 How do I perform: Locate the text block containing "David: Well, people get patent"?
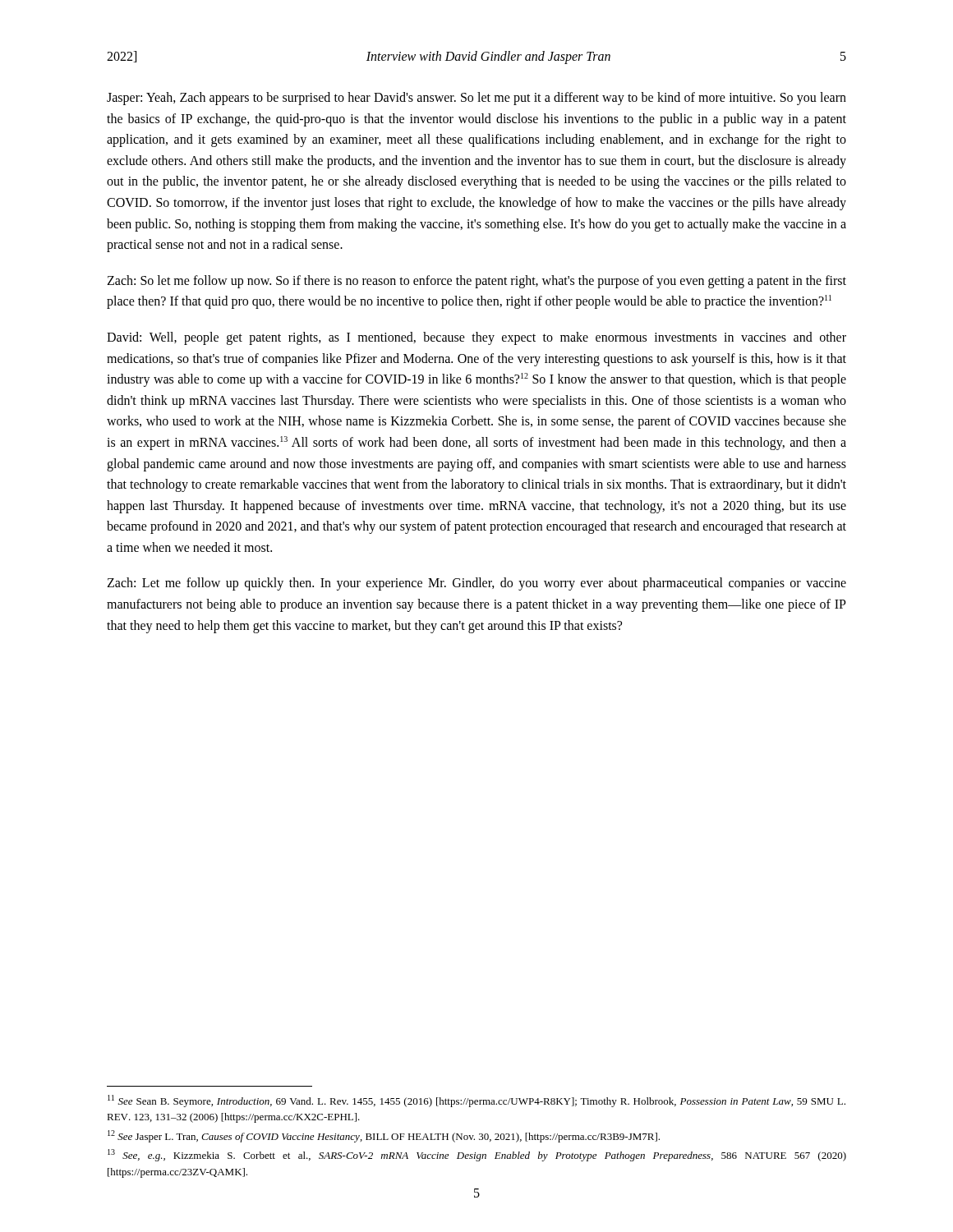476,442
